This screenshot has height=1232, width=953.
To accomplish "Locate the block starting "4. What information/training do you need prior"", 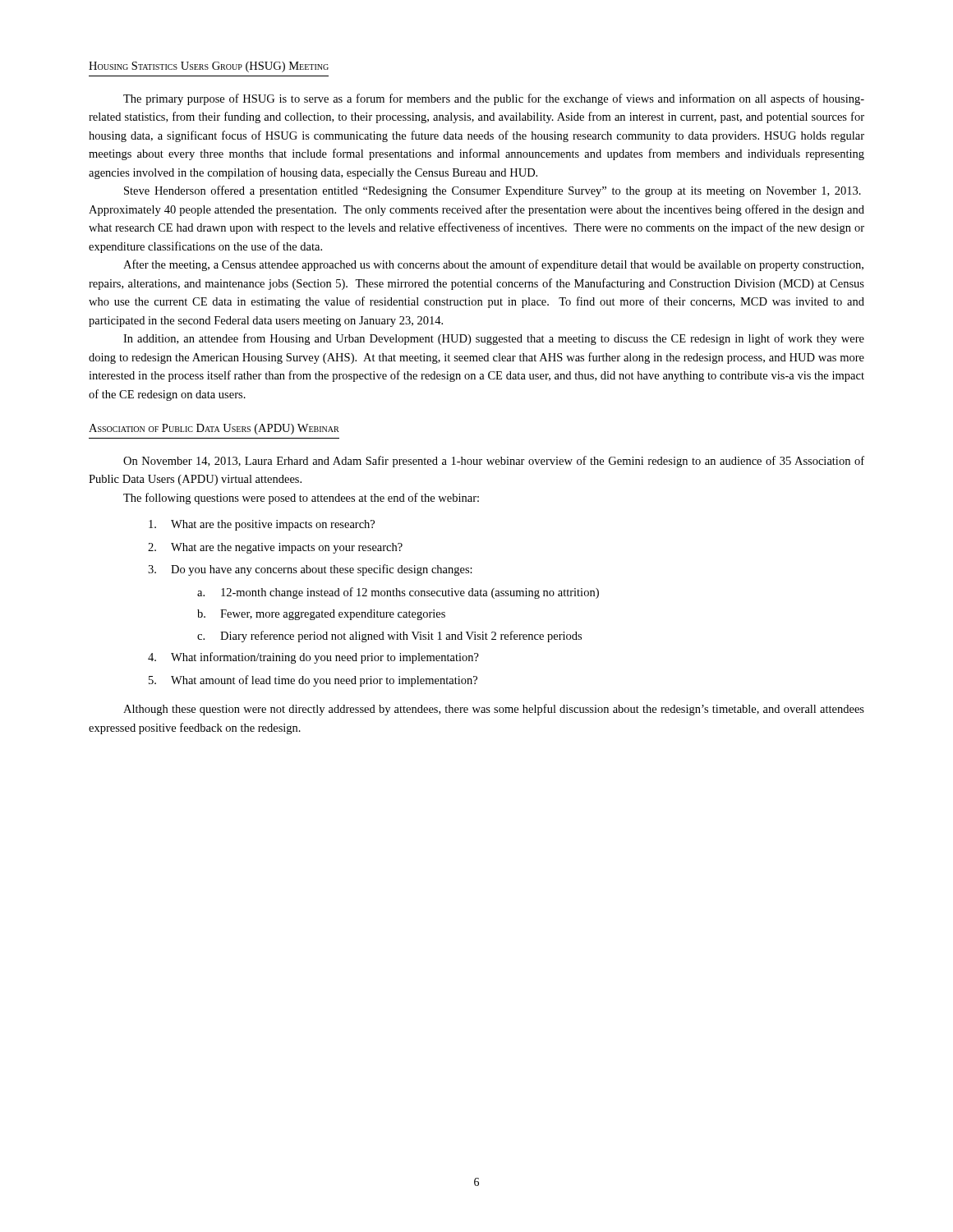I will tap(313, 658).
